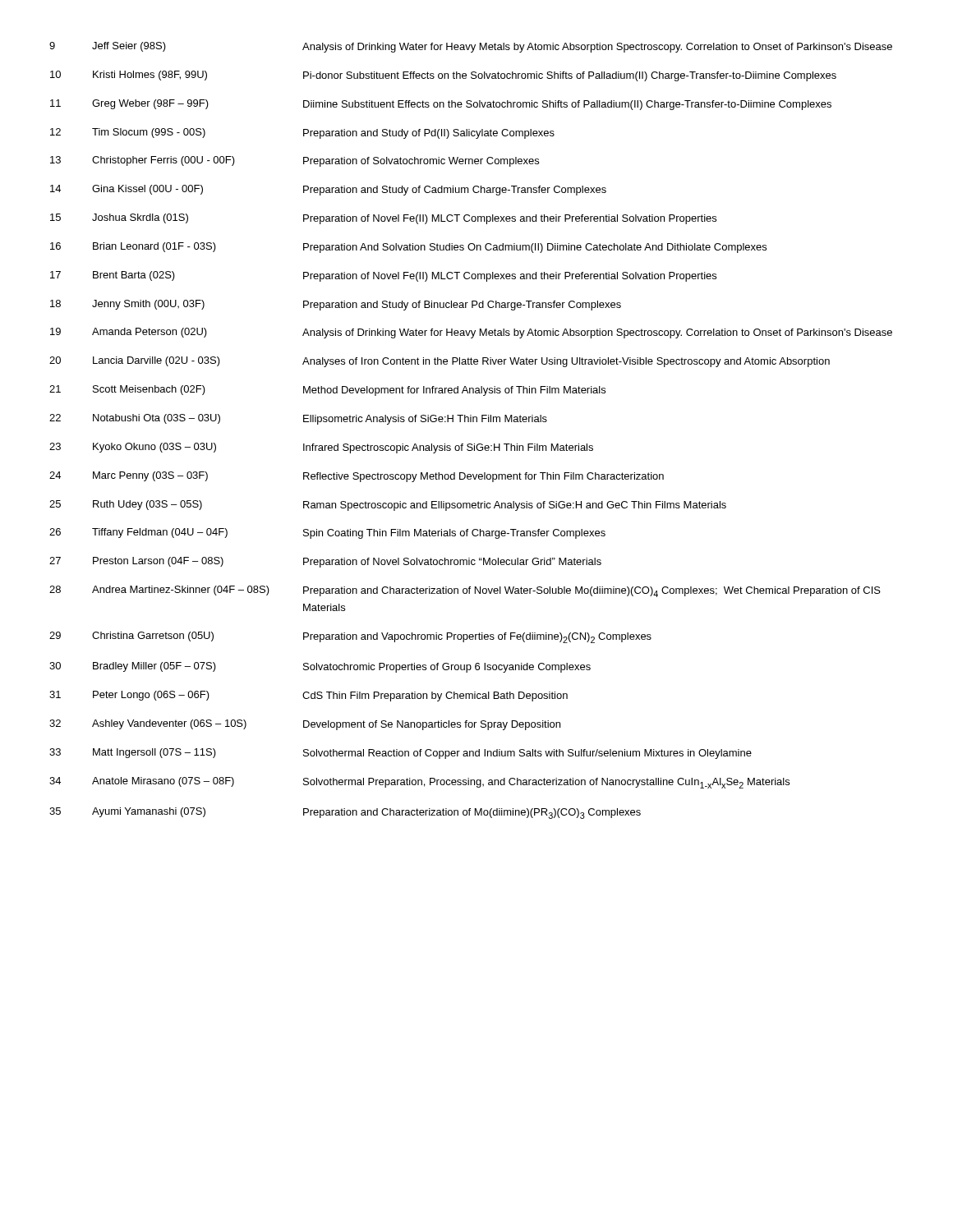Screen dimensions: 1232x953
Task: Find the element starting "33 Matt Ingersoll (07S – 11S) Solvothermal"
Action: pos(476,753)
